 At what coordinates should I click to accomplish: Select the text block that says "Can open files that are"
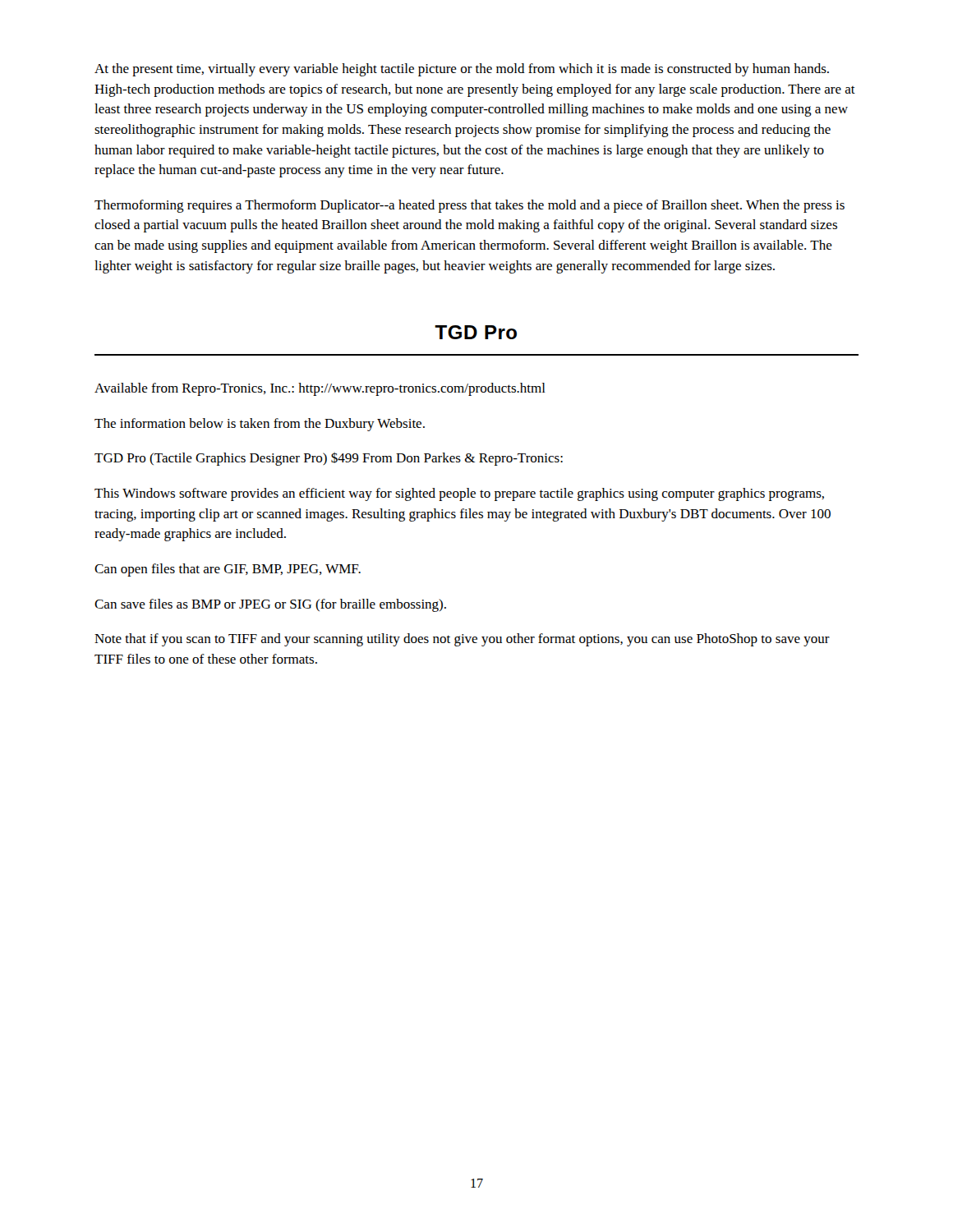point(228,569)
